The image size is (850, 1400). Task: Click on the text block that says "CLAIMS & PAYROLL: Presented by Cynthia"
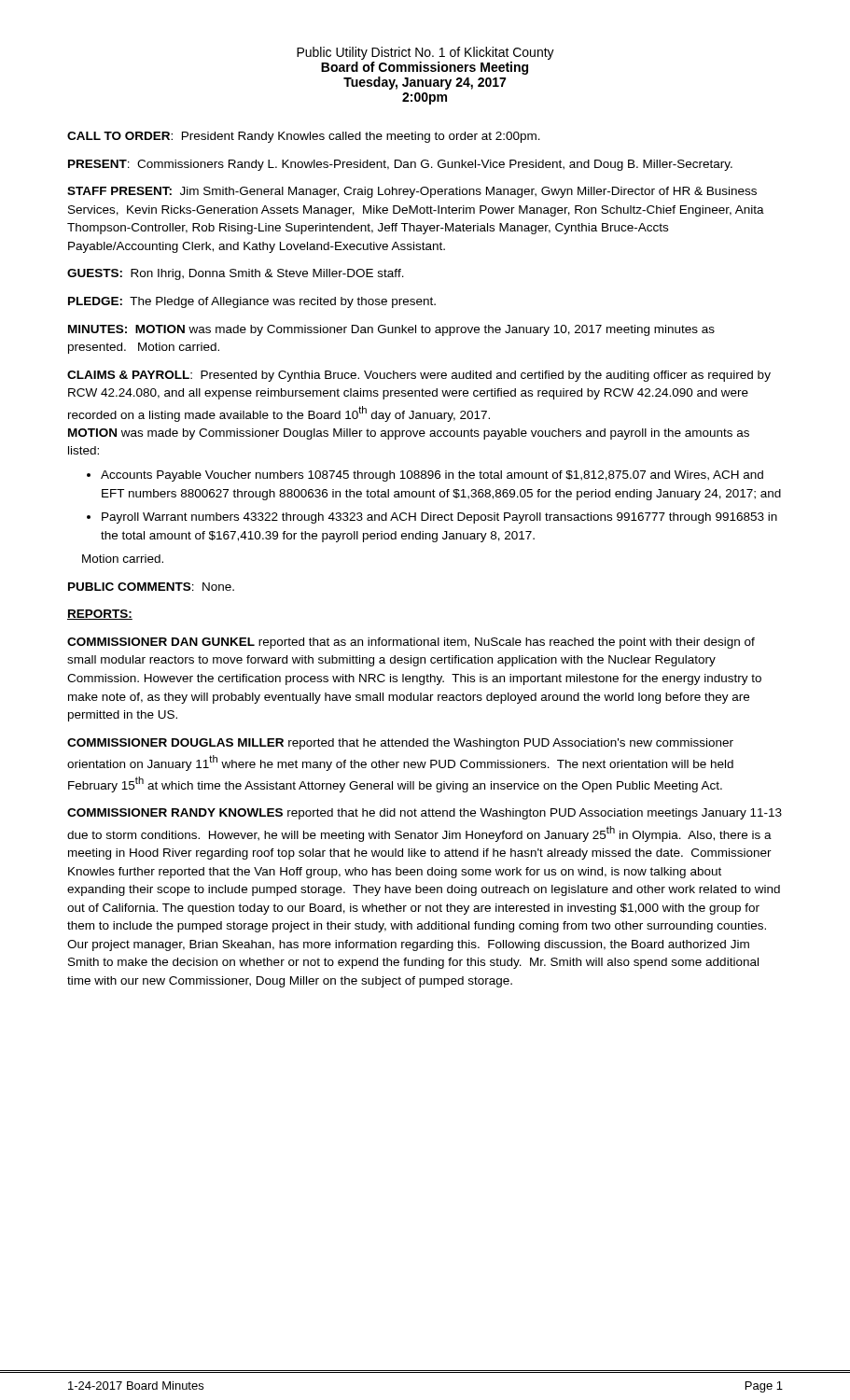pyautogui.click(x=425, y=467)
